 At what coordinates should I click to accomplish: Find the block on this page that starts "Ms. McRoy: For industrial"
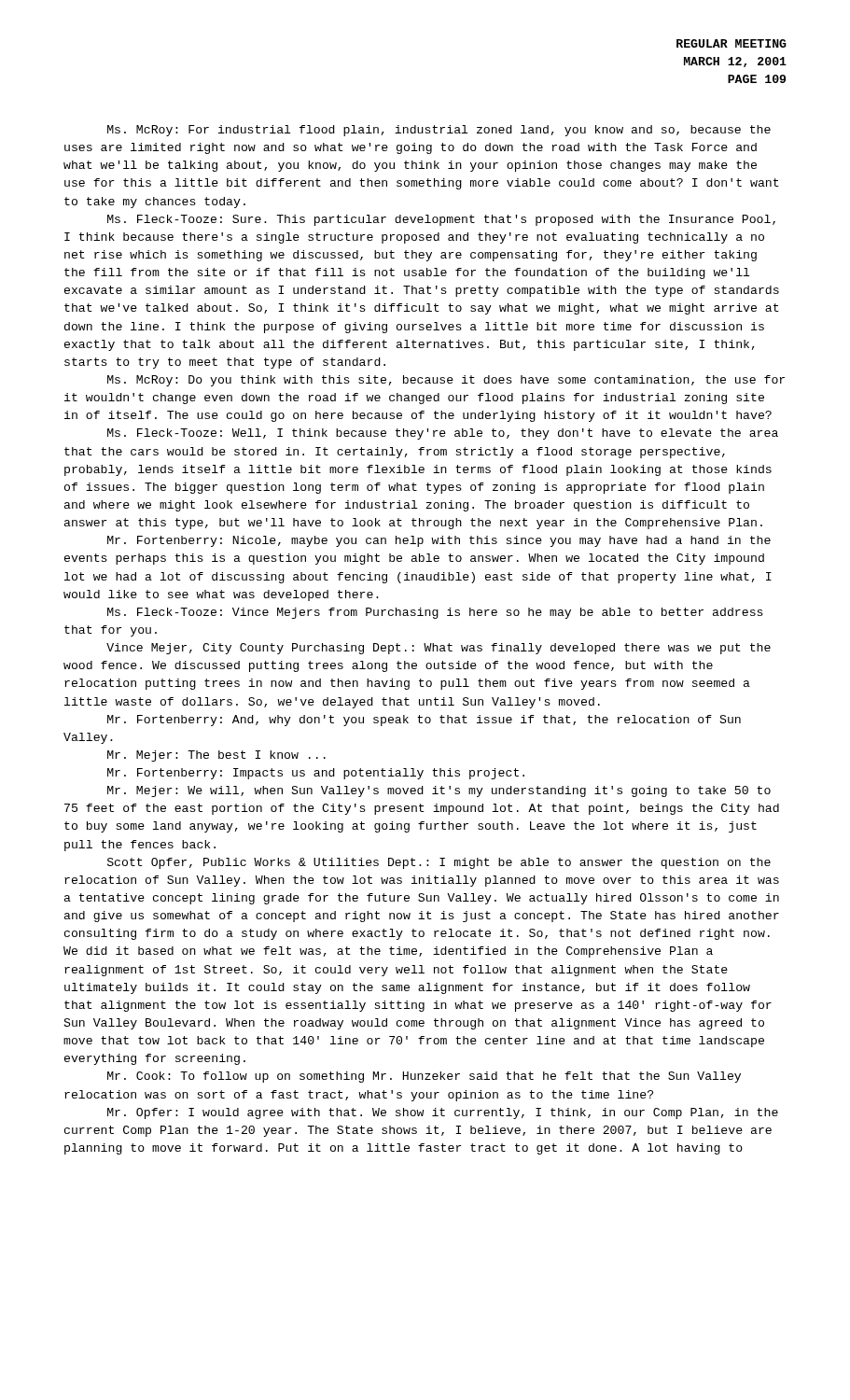425,639
